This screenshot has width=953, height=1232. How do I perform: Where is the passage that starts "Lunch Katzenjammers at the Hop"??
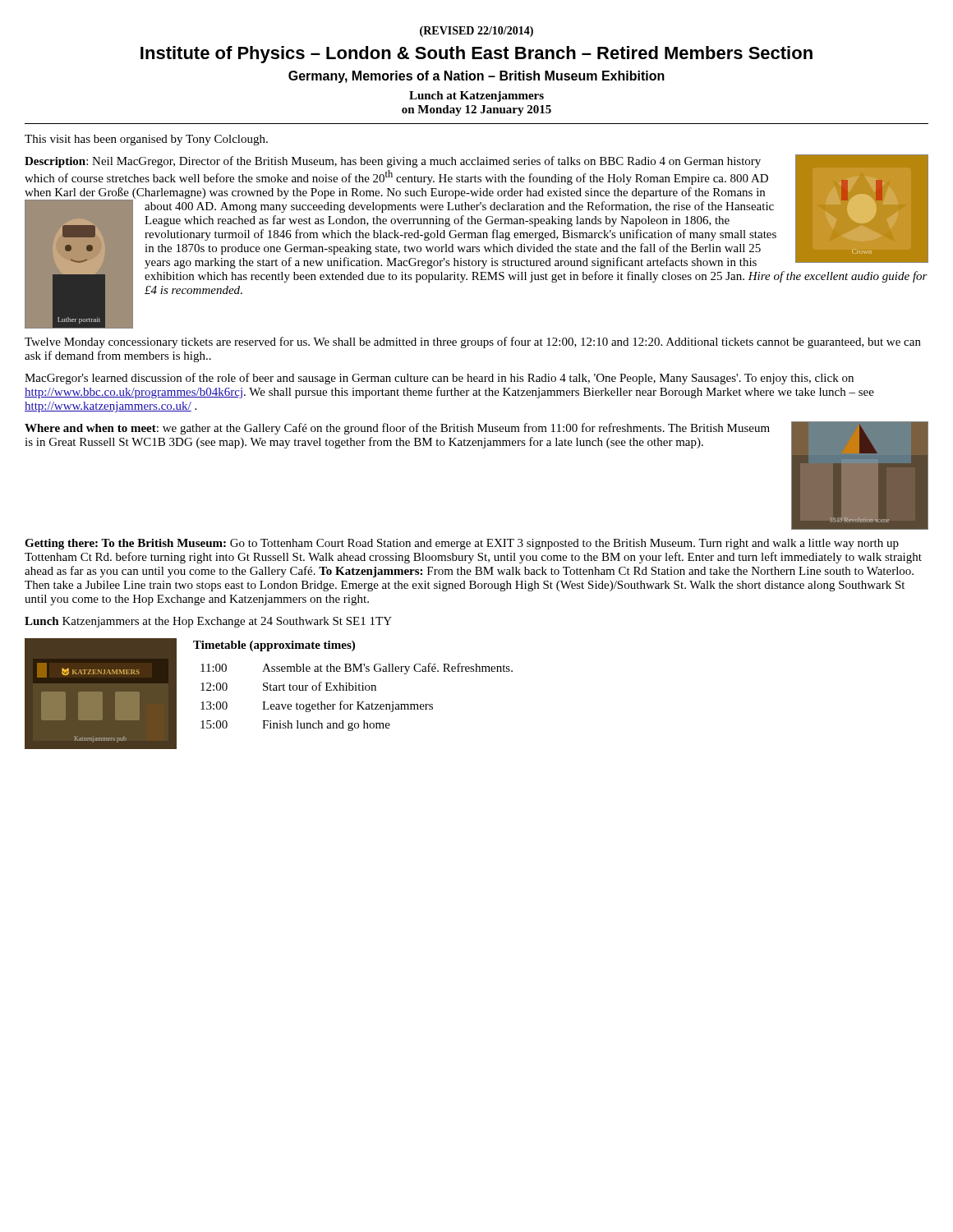click(208, 621)
